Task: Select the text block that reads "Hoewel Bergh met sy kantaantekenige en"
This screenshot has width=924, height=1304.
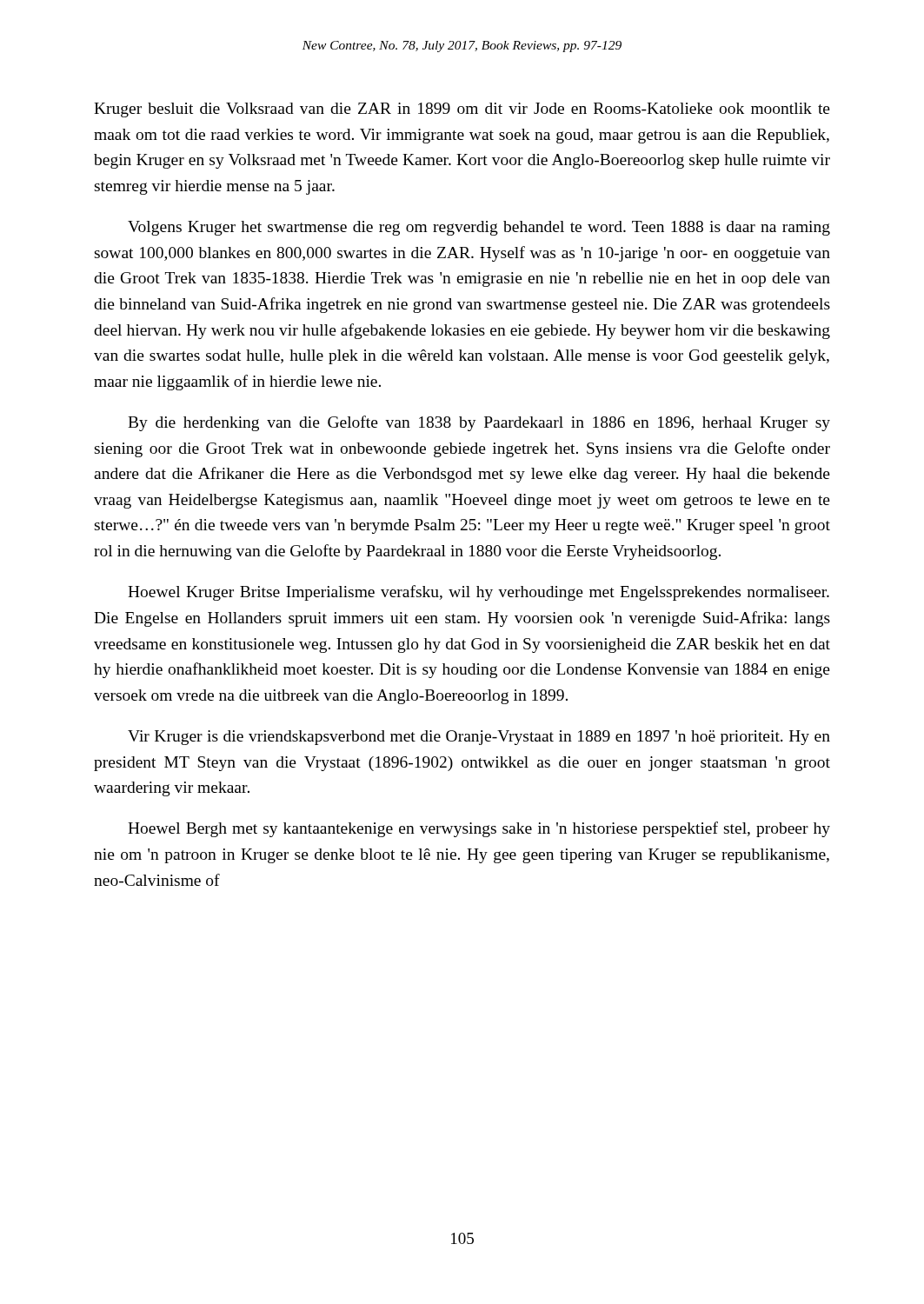Action: 462,854
